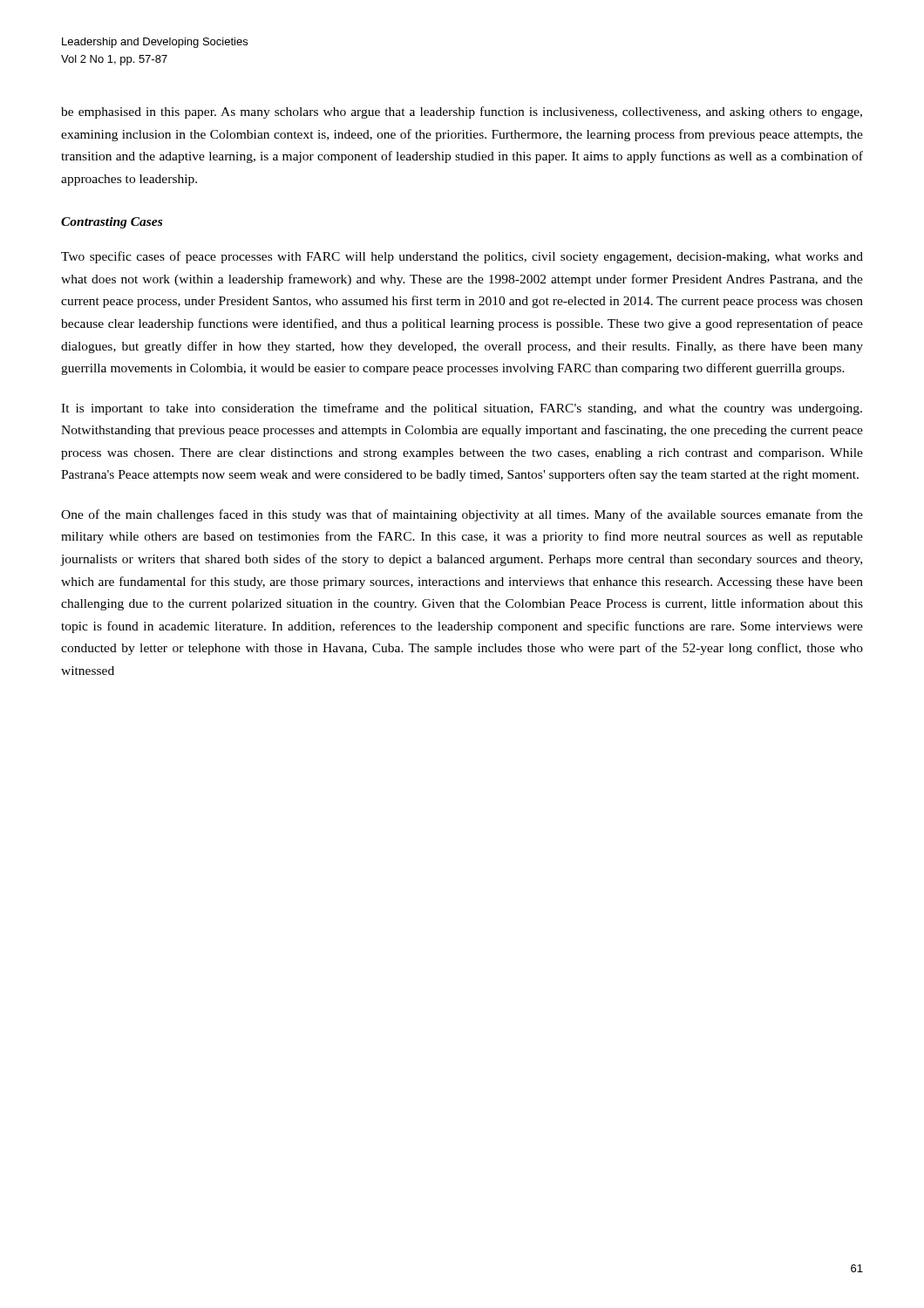Locate the block of text that opens with "be emphasised in"

coord(462,145)
